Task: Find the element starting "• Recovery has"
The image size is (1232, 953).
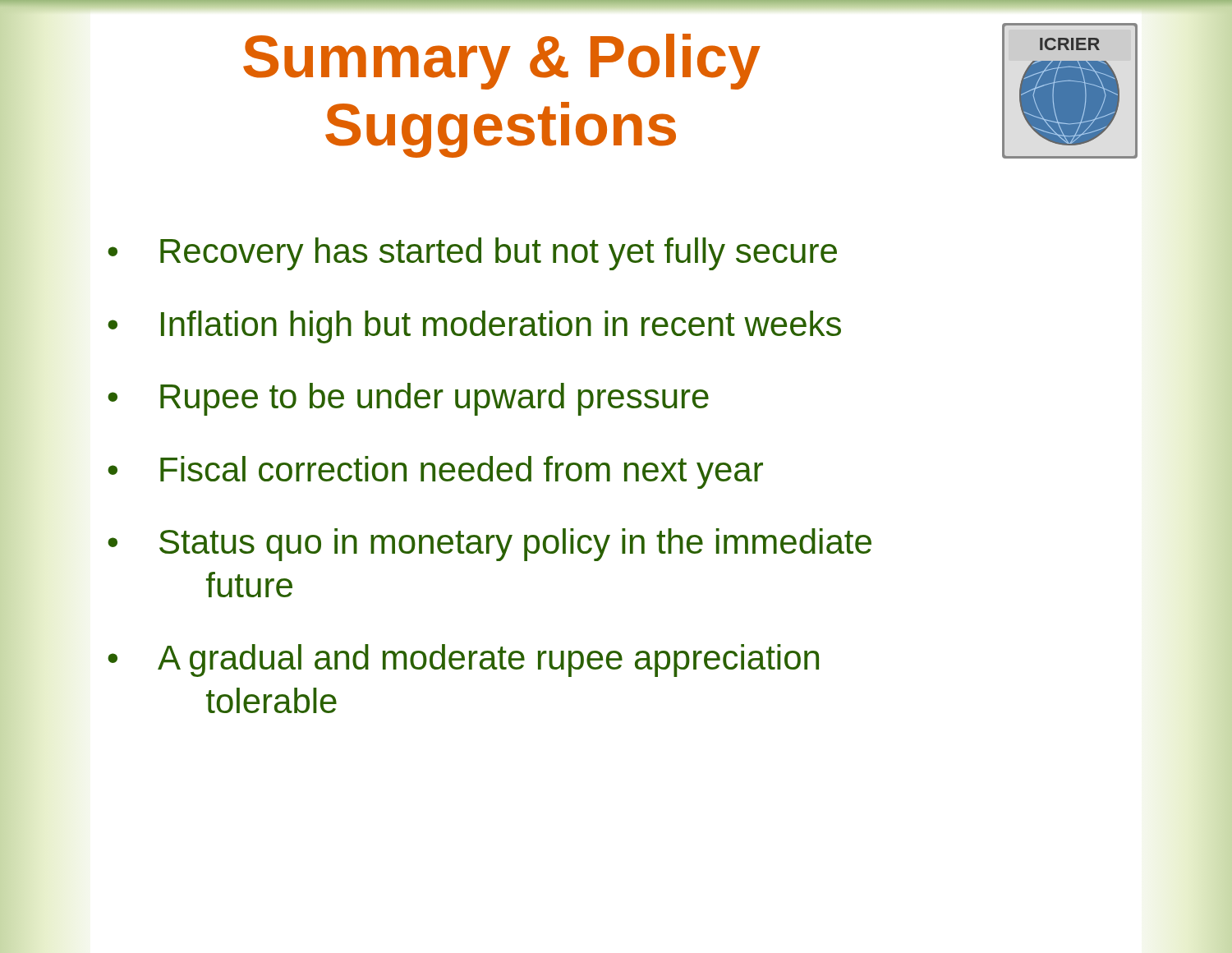Action: pos(616,252)
